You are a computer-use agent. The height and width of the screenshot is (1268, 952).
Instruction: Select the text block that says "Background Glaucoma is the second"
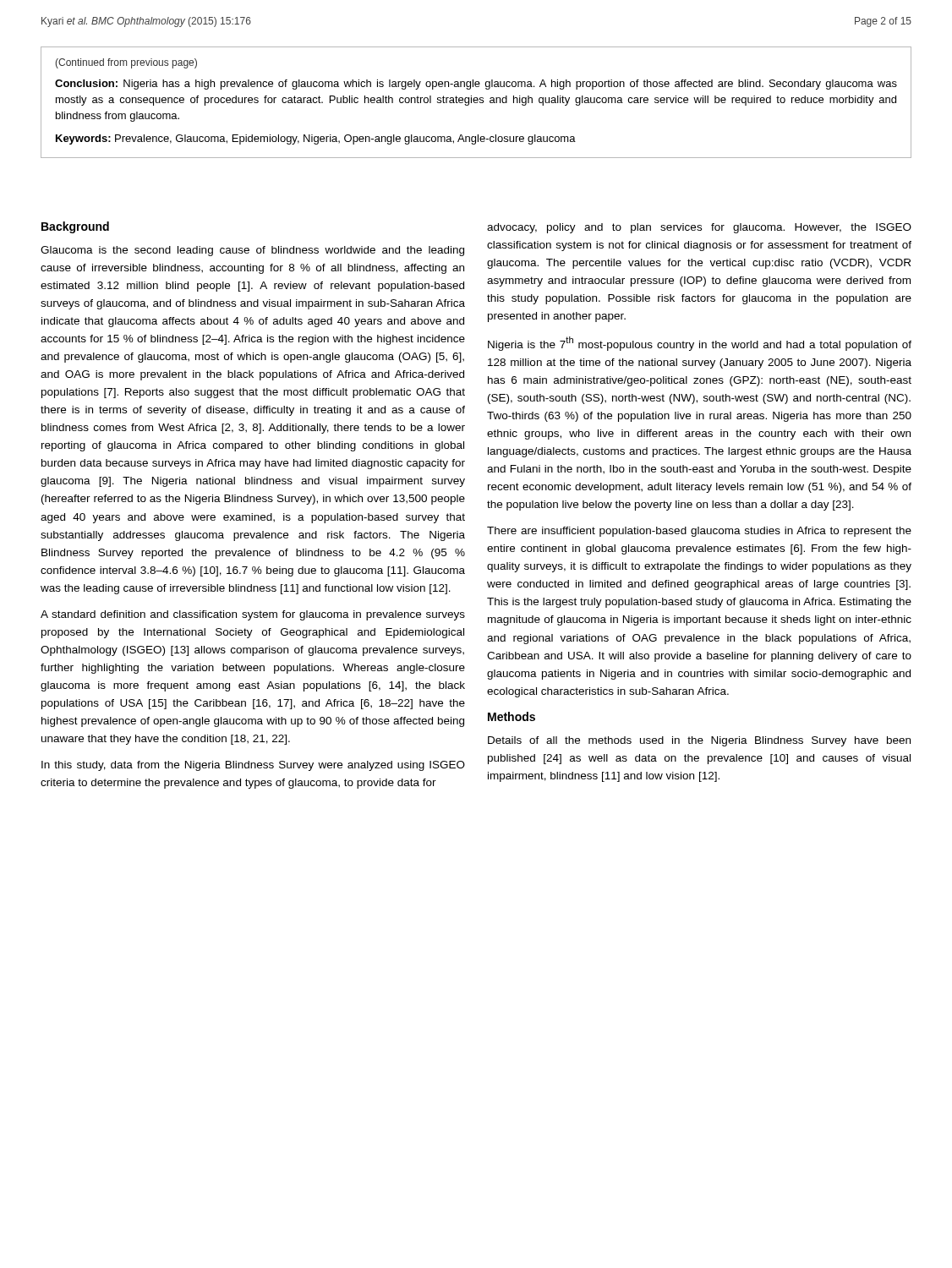(x=253, y=505)
